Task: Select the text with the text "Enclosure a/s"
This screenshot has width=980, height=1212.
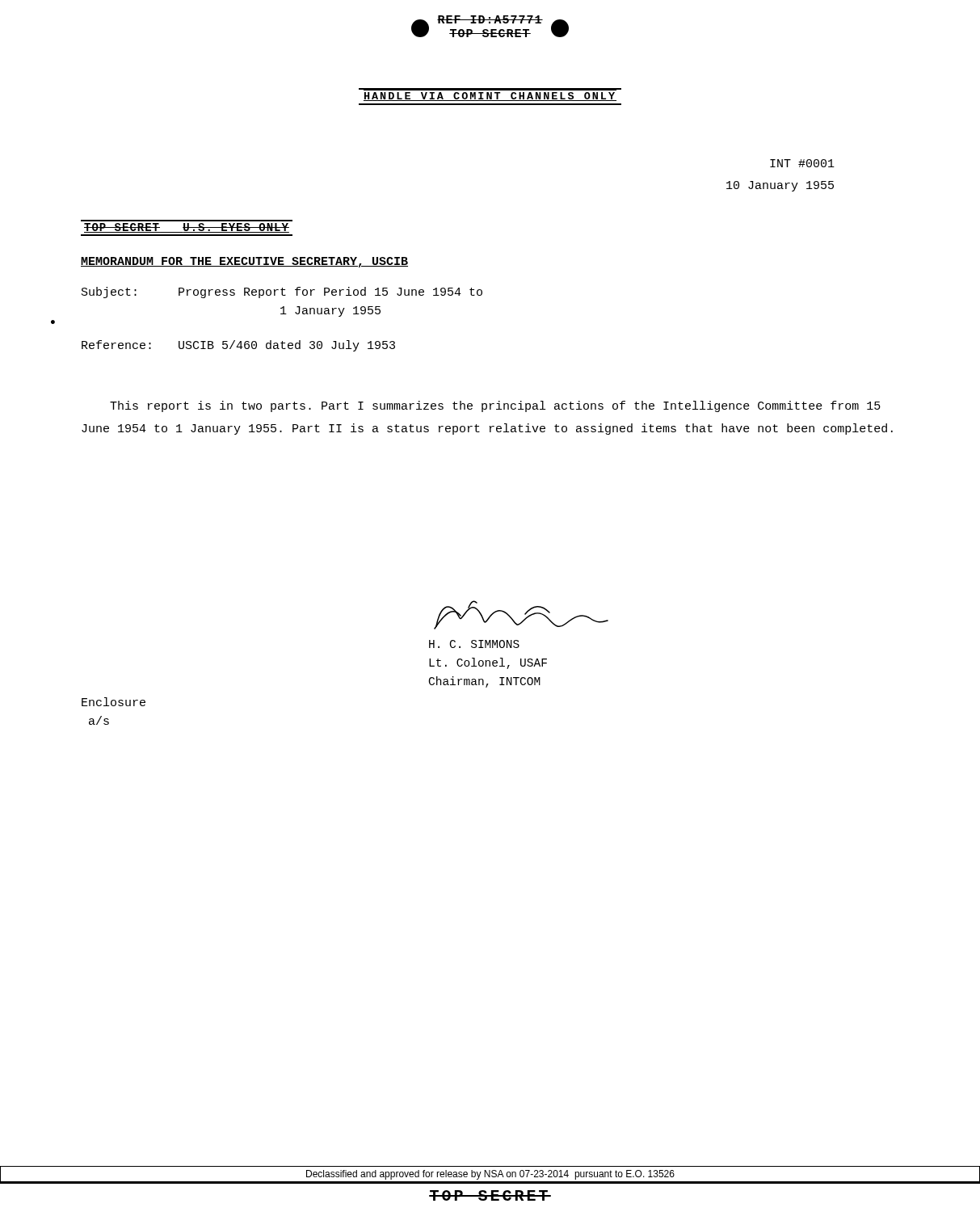Action: tap(113, 712)
